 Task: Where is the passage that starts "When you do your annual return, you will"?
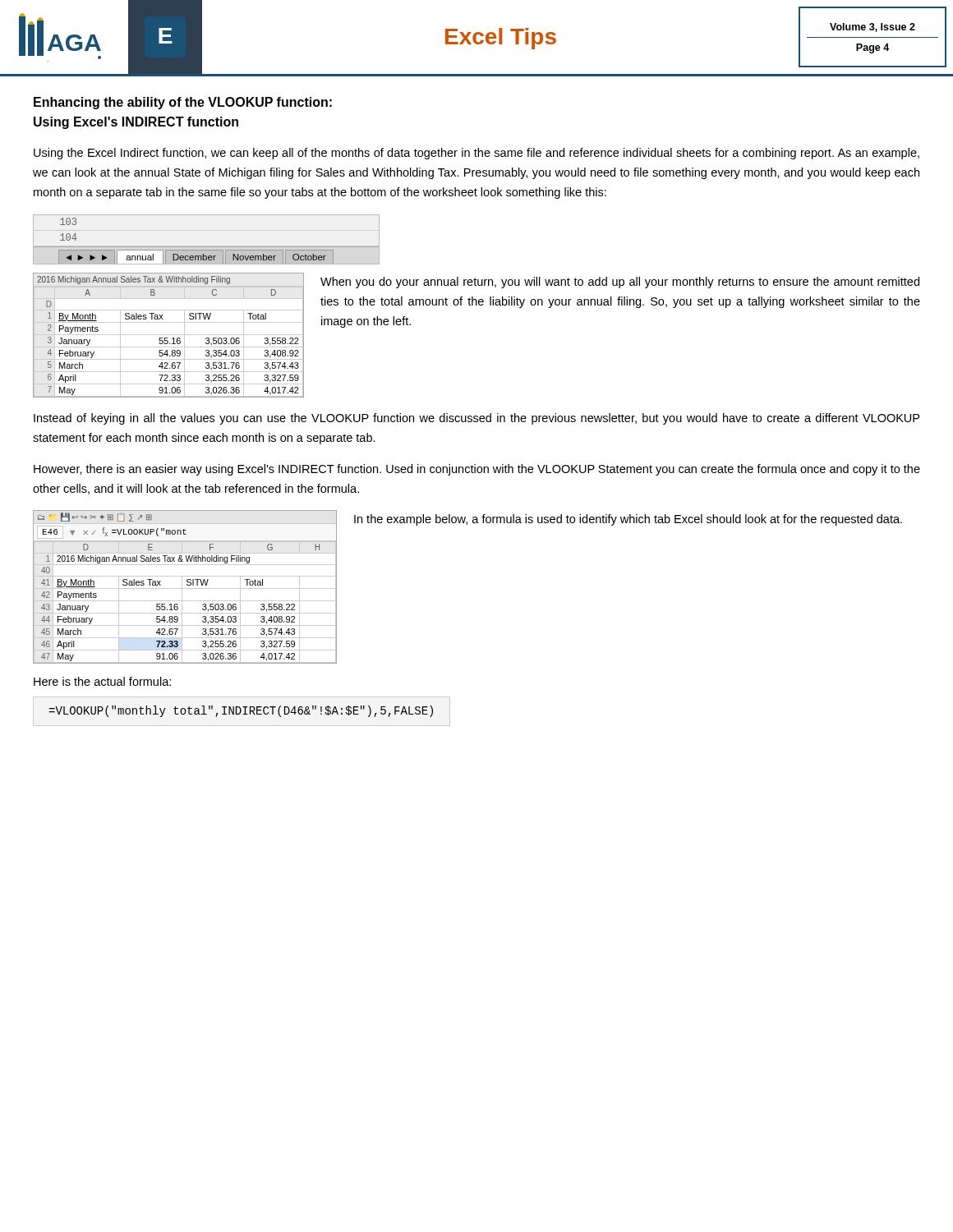(620, 301)
